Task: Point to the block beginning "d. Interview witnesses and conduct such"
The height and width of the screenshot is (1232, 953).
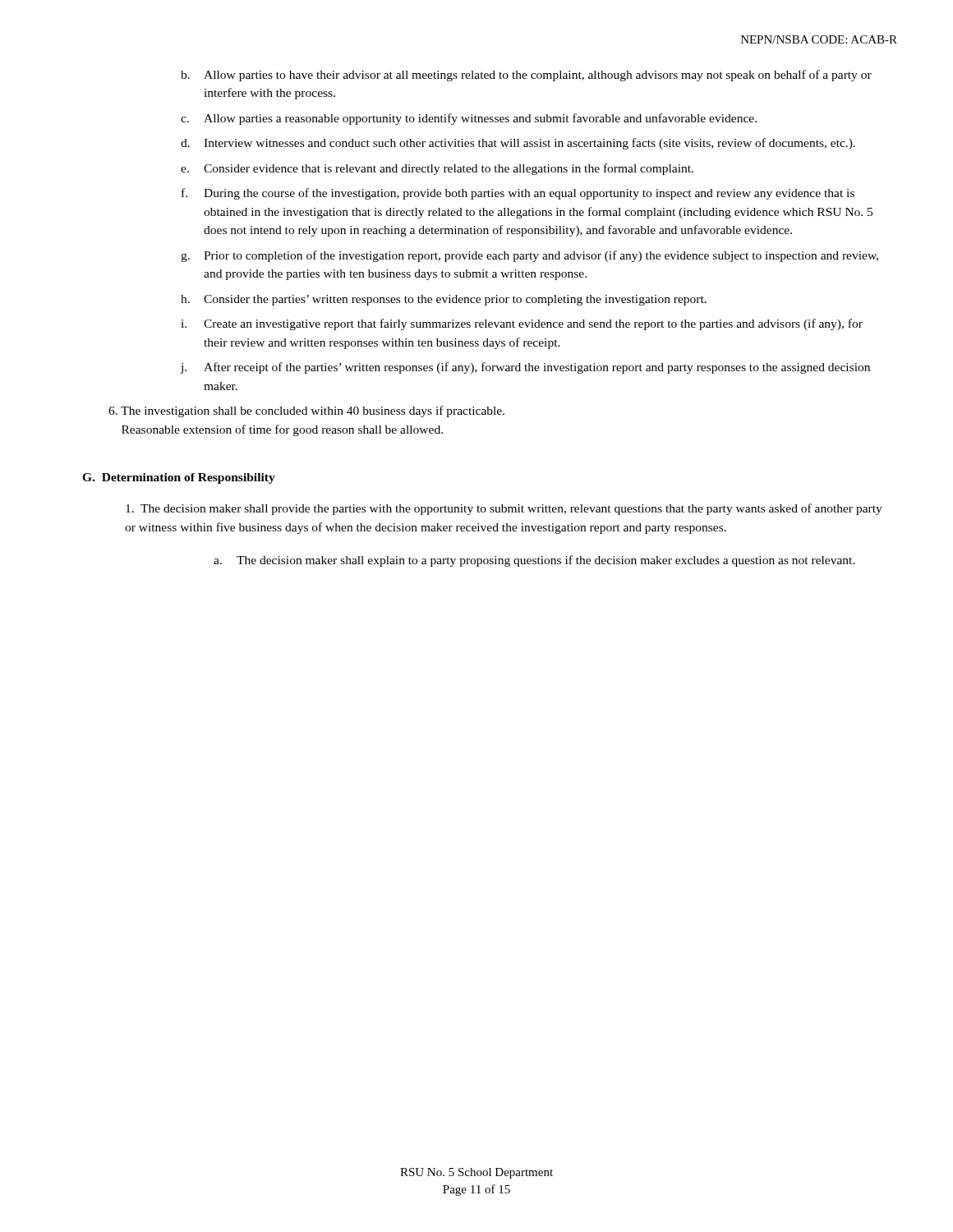Action: click(x=534, y=143)
